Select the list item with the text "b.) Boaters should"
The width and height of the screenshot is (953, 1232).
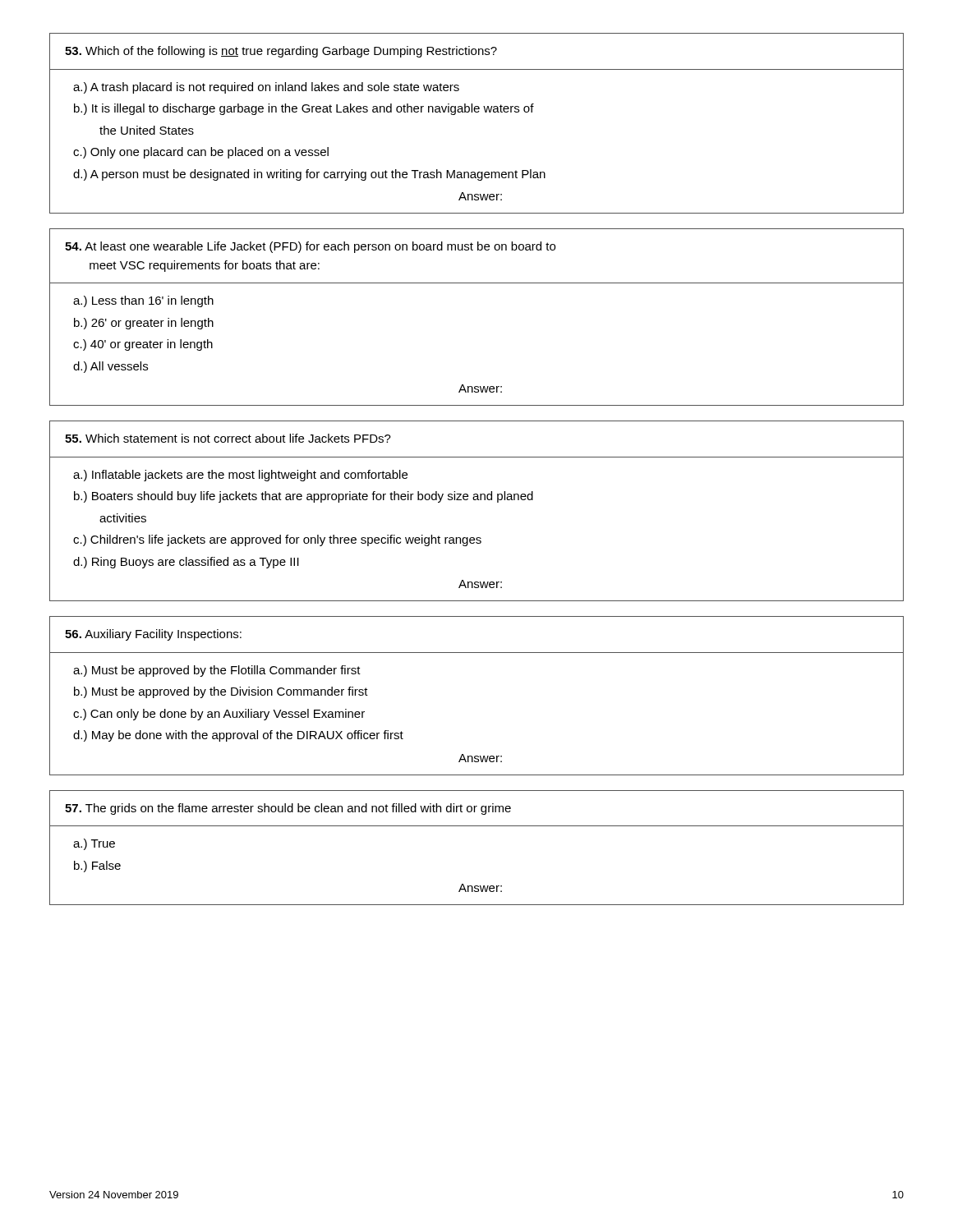pos(303,496)
